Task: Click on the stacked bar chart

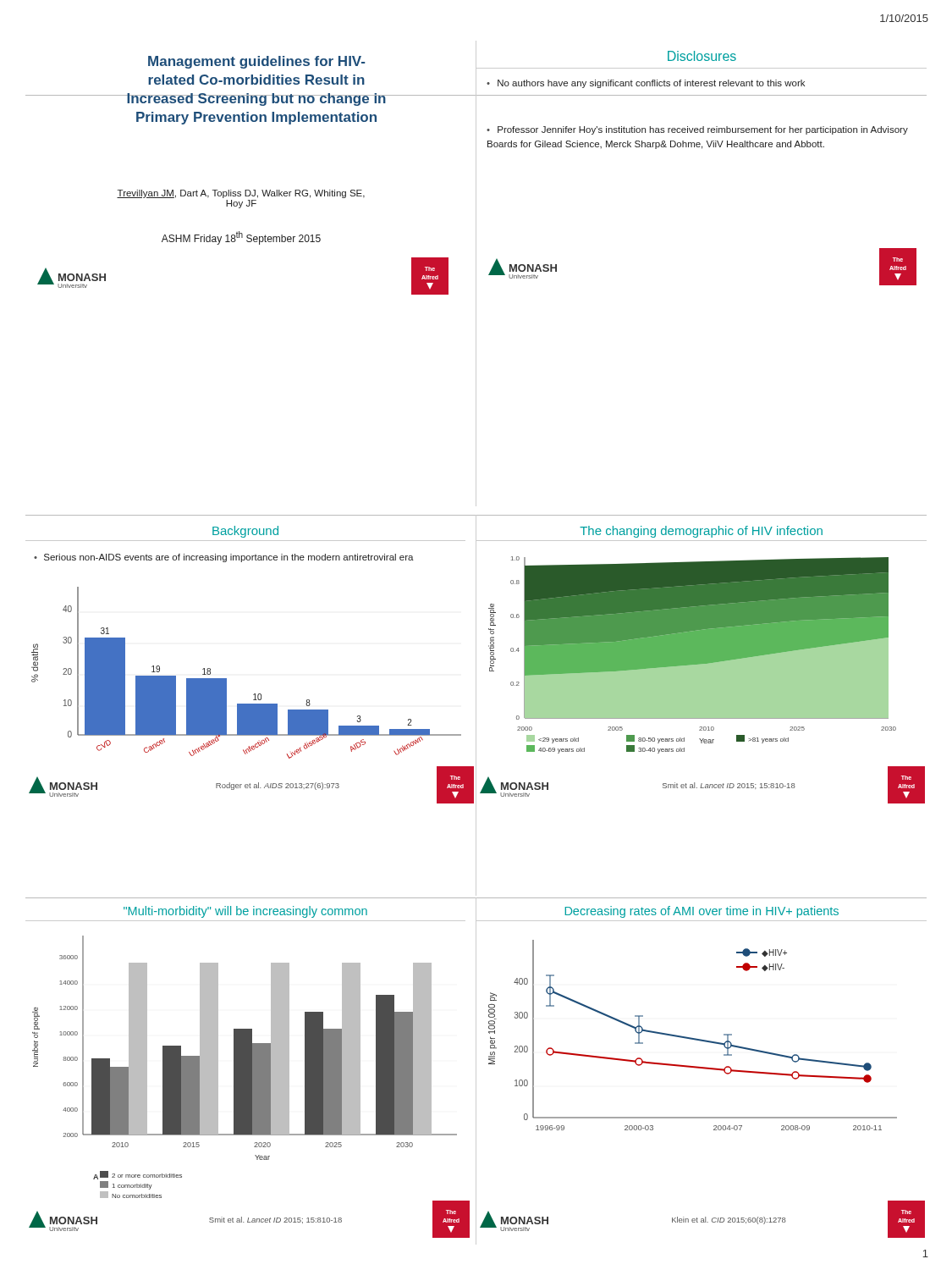Action: (x=248, y=1063)
